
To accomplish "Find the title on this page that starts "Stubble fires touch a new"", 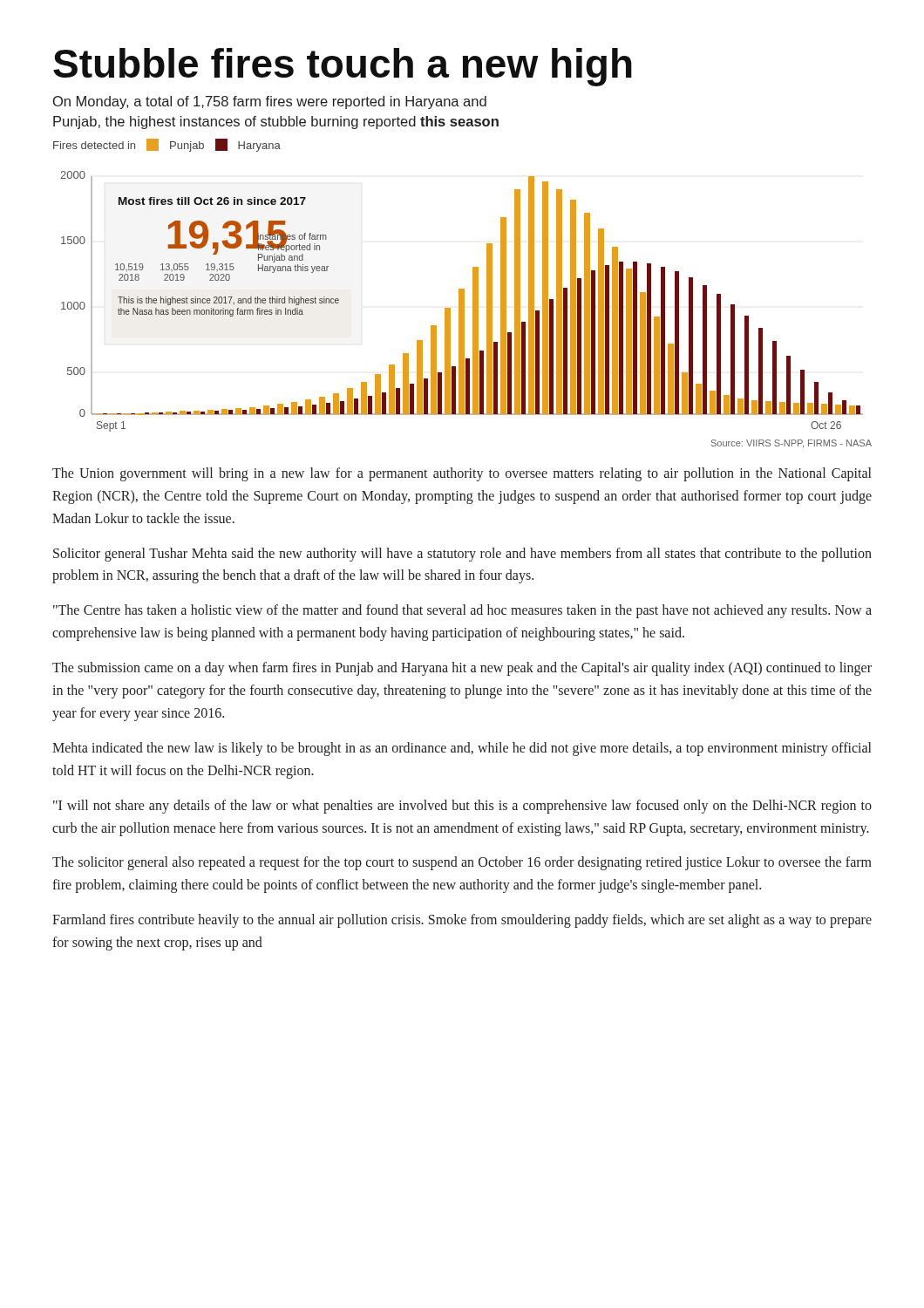I will pyautogui.click(x=462, y=64).
